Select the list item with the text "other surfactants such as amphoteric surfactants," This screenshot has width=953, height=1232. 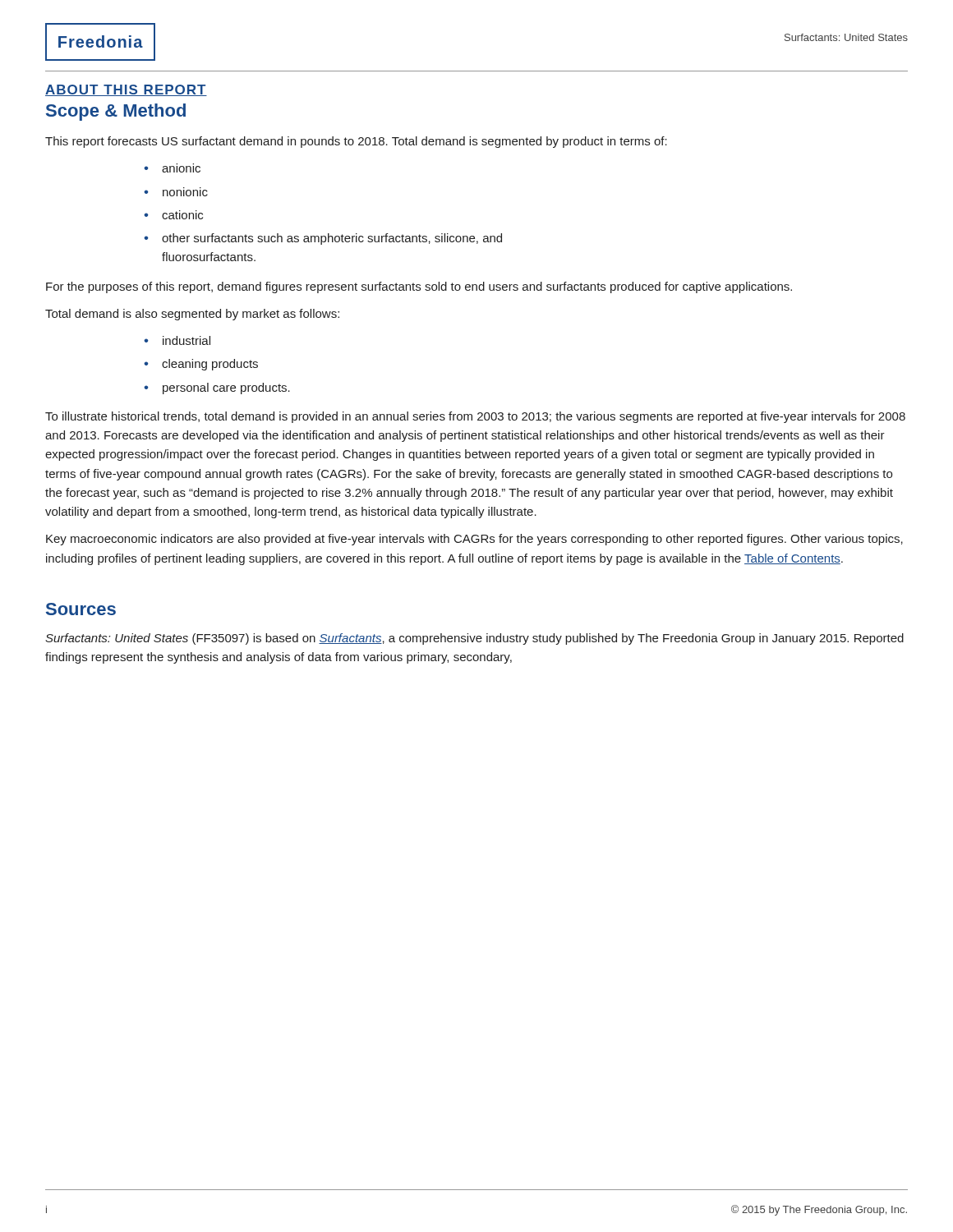pyautogui.click(x=332, y=247)
